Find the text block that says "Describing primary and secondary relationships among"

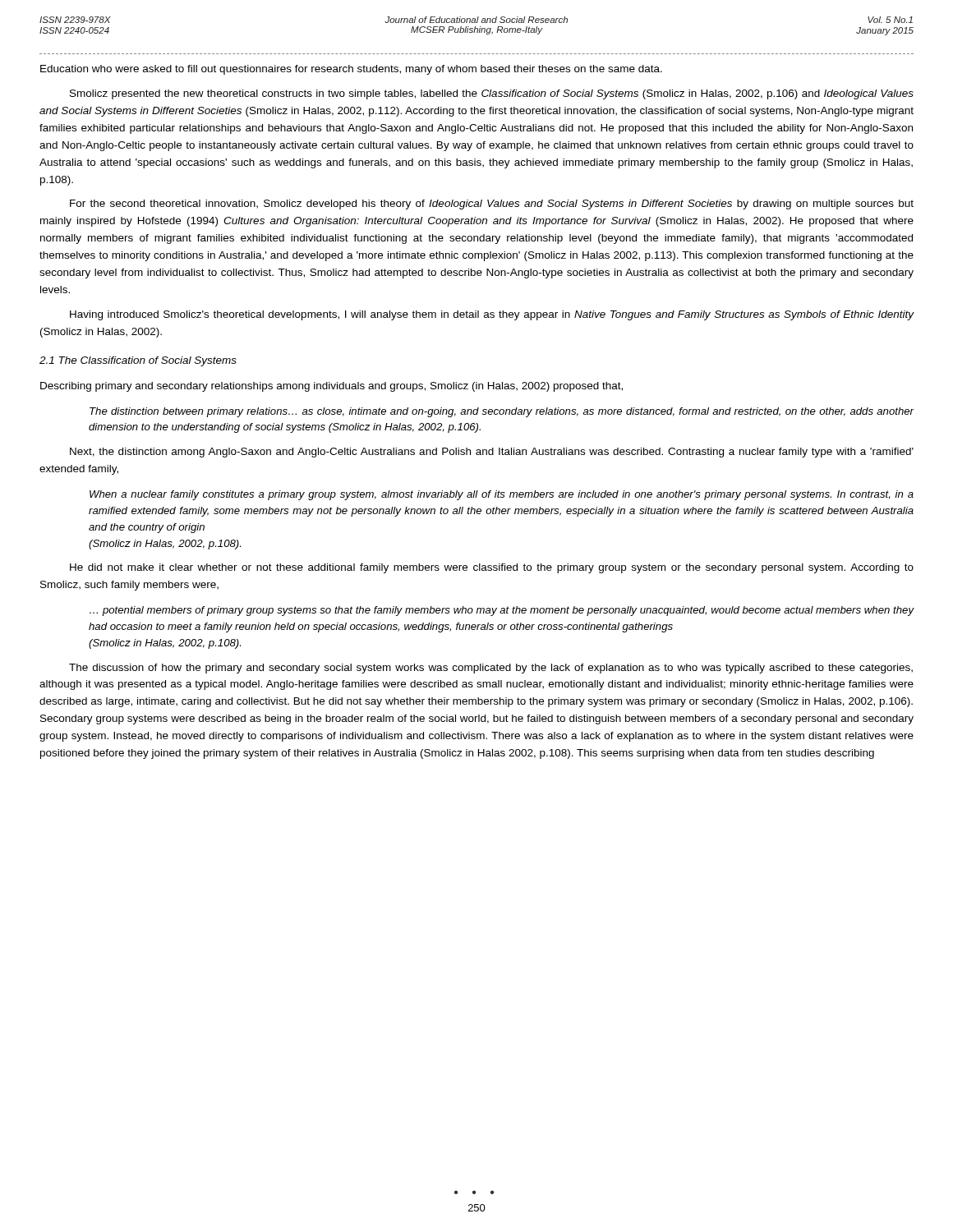pos(476,386)
